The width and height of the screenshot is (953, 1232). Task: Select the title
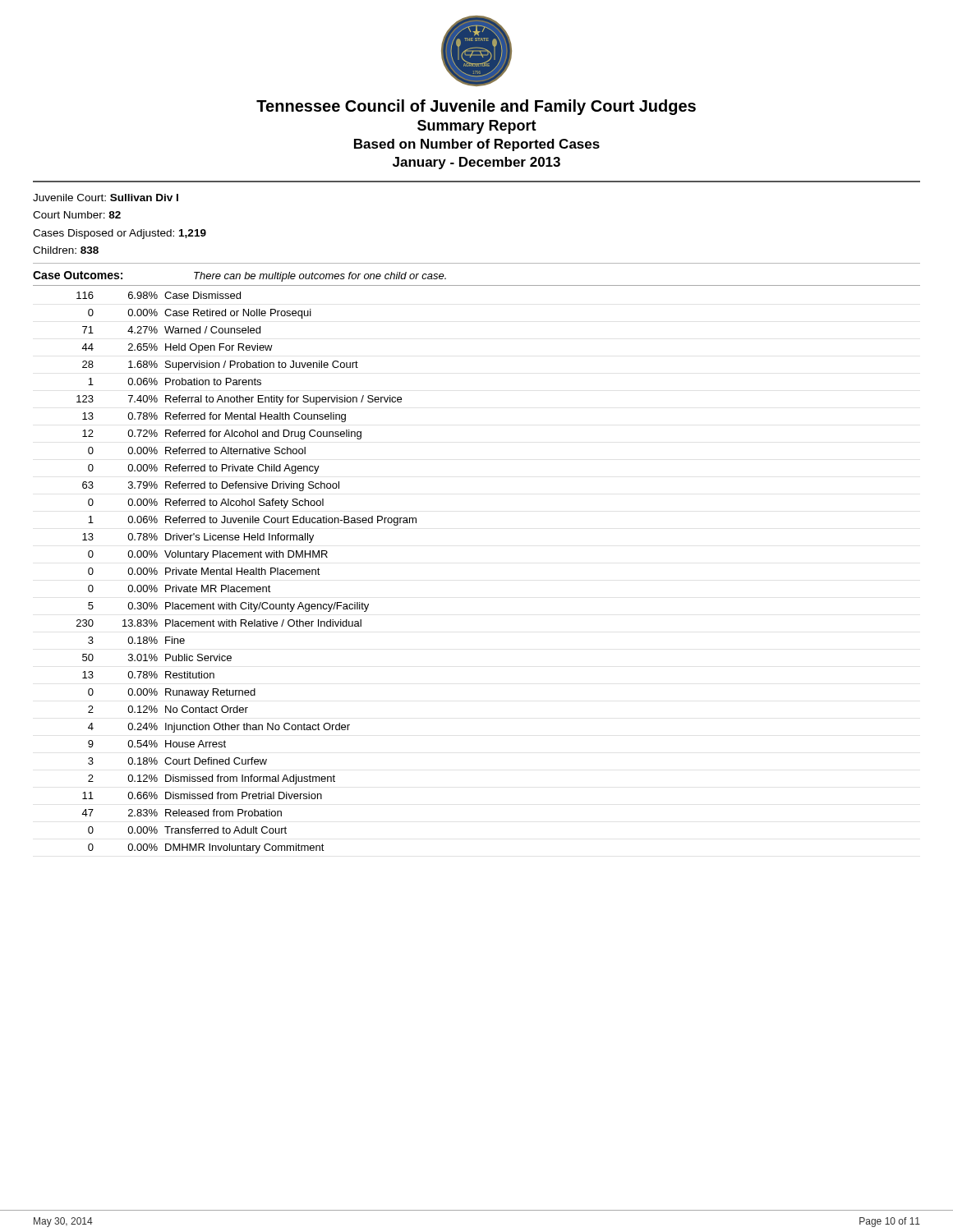coord(476,134)
